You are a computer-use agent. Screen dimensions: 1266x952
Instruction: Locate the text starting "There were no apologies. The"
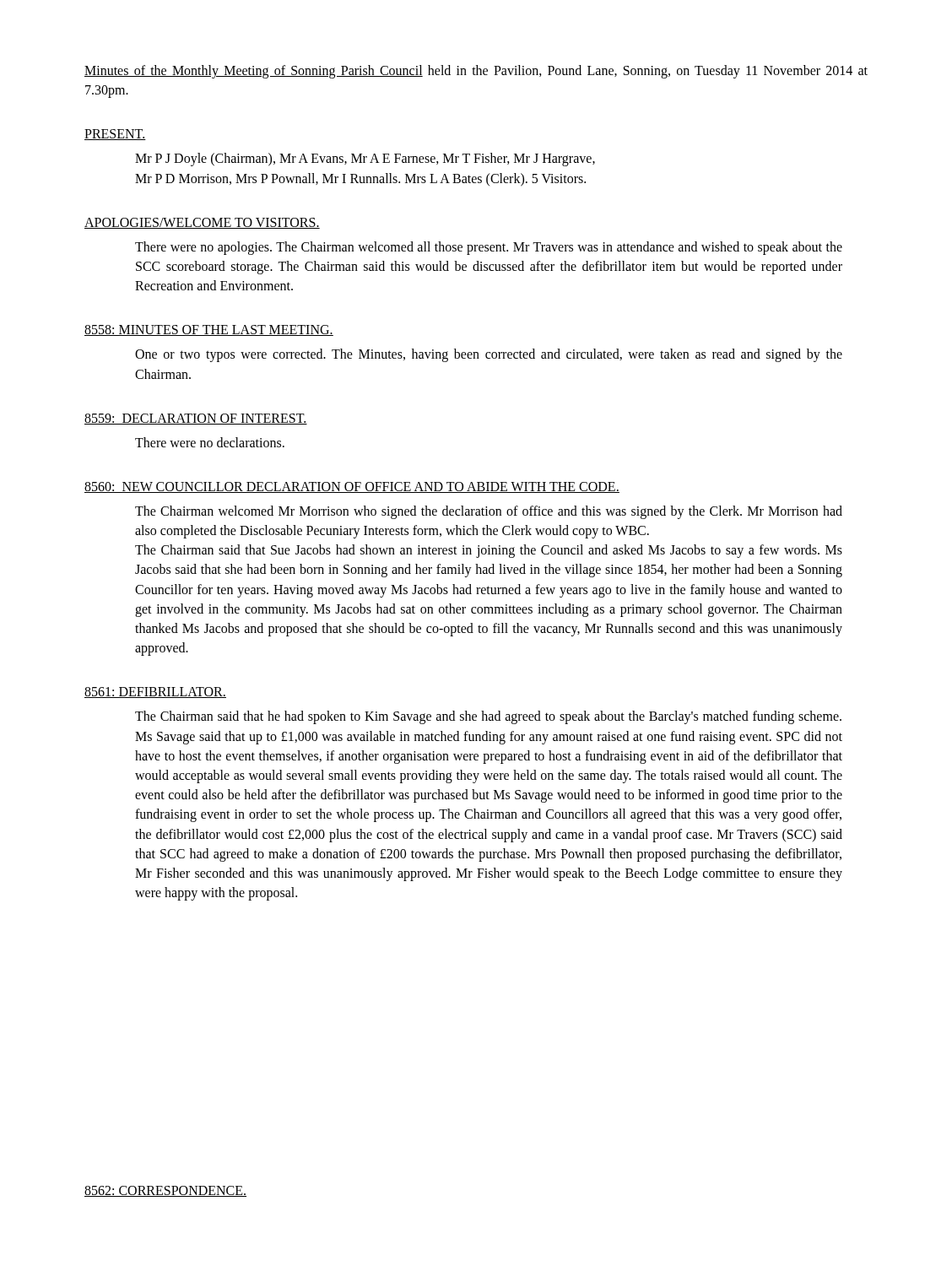point(489,266)
